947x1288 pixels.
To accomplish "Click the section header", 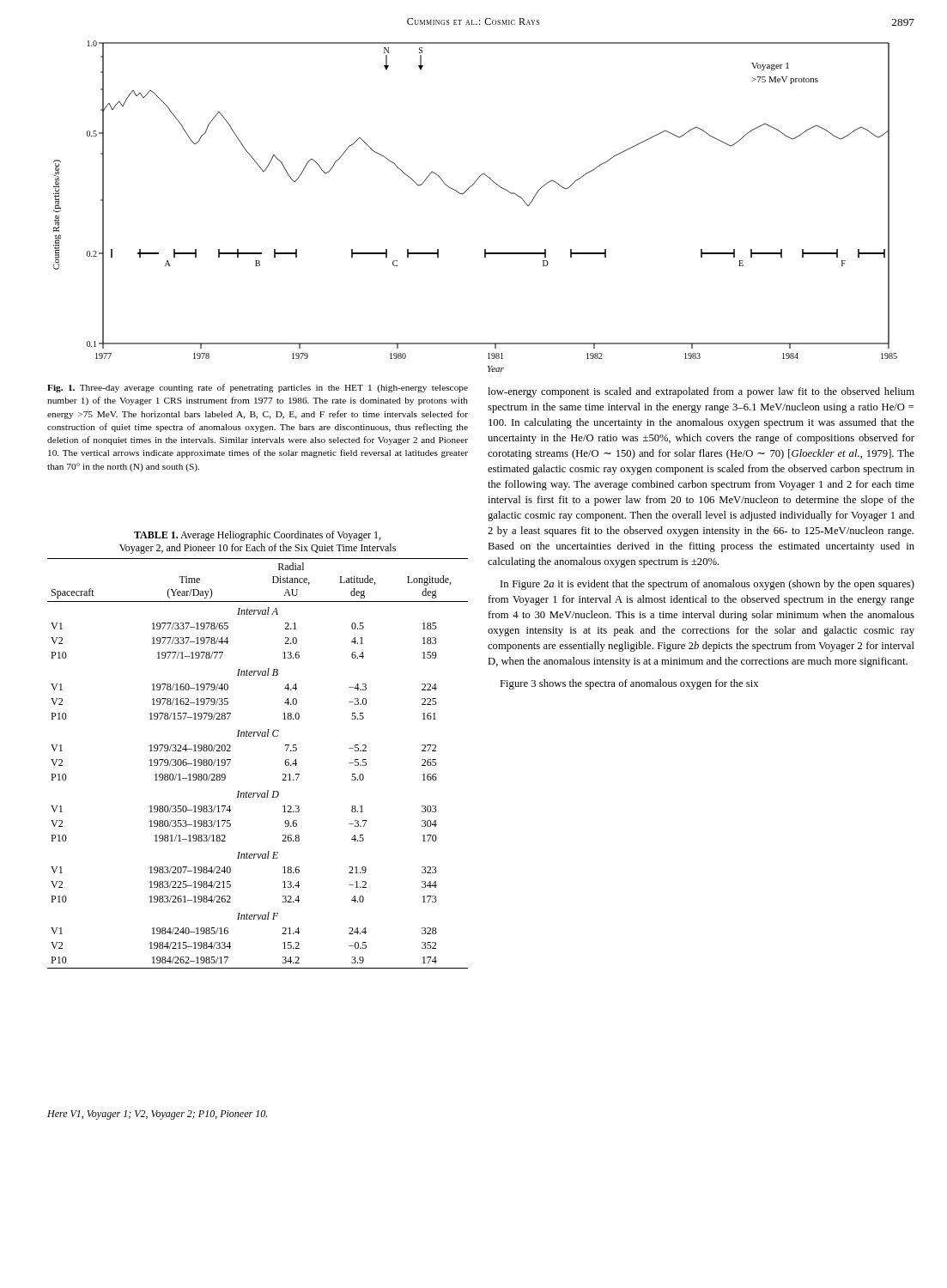I will (x=258, y=541).
